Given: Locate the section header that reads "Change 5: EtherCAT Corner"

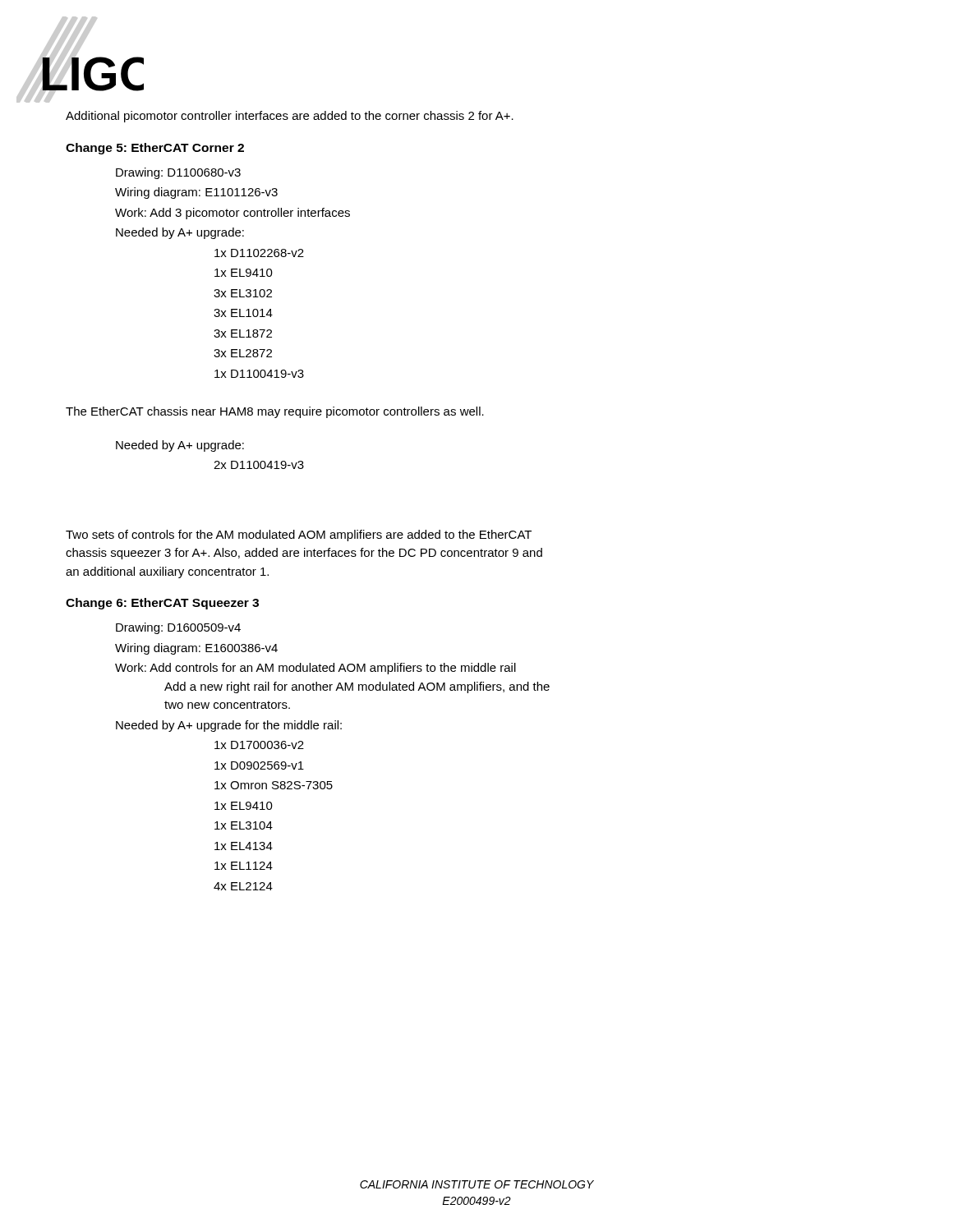Looking at the screenshot, I should [x=155, y=147].
